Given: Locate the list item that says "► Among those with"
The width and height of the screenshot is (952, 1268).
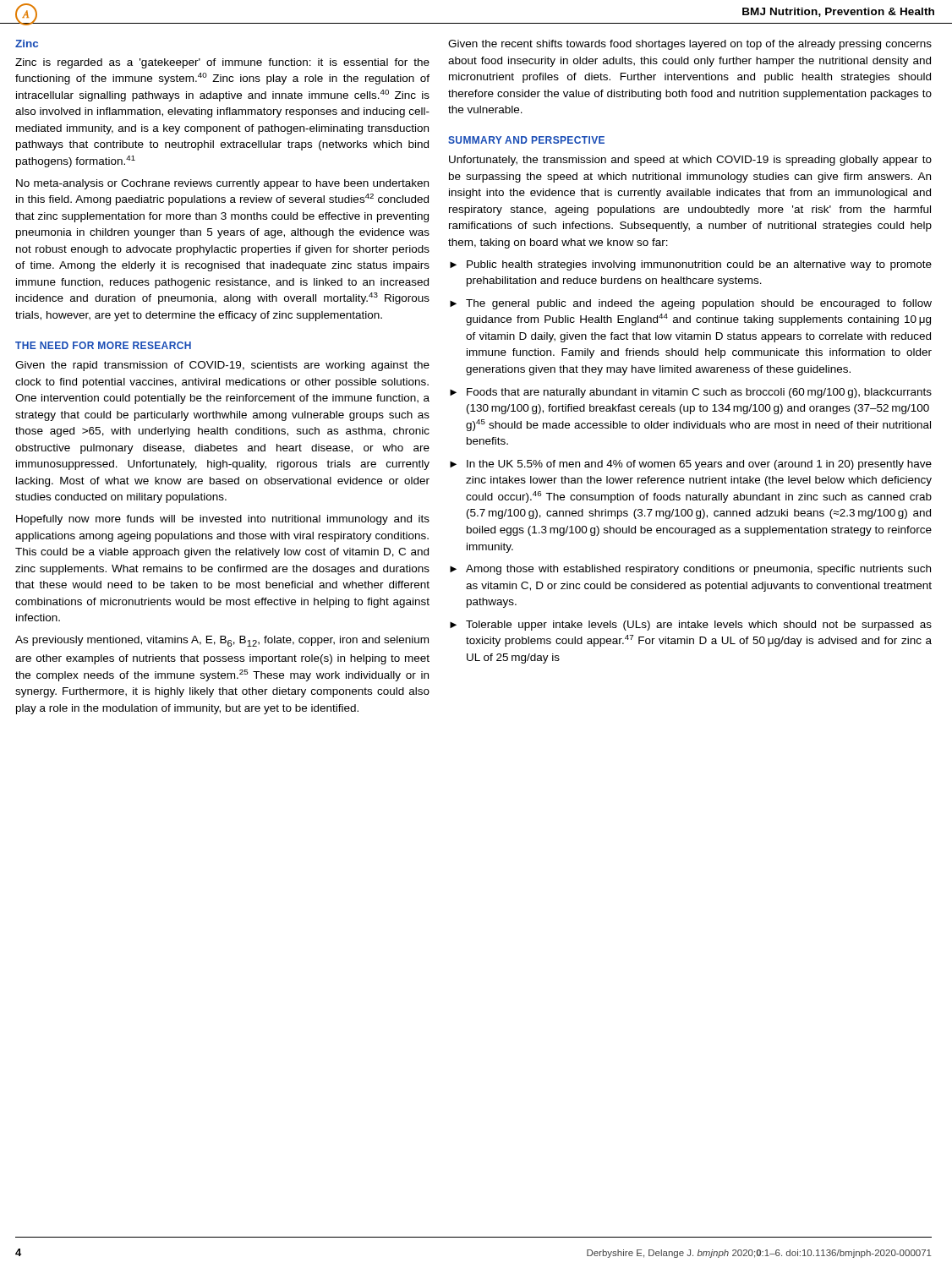Looking at the screenshot, I should click(x=690, y=585).
